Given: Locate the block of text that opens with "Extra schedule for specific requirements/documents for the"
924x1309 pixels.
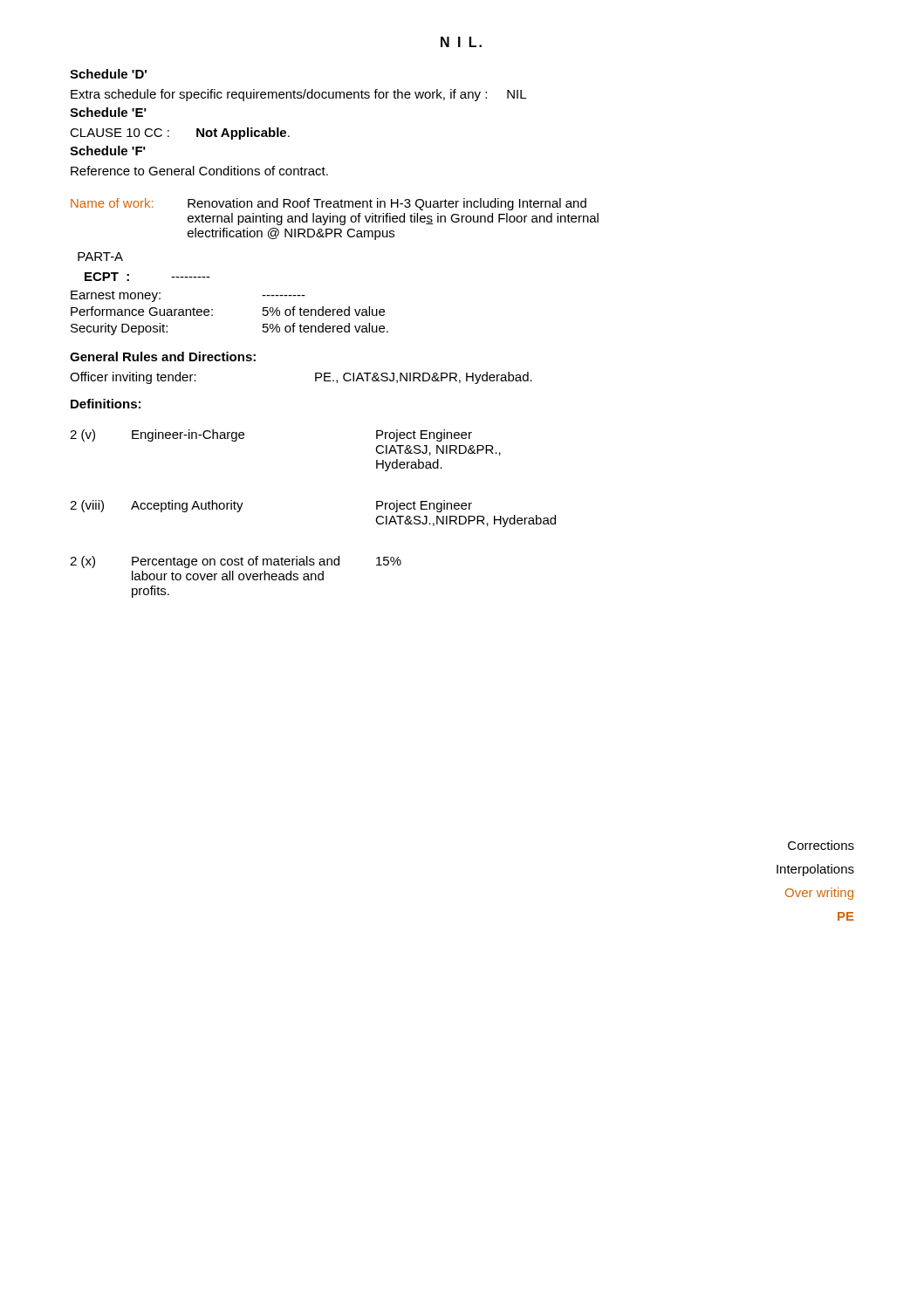Looking at the screenshot, I should coord(298,94).
